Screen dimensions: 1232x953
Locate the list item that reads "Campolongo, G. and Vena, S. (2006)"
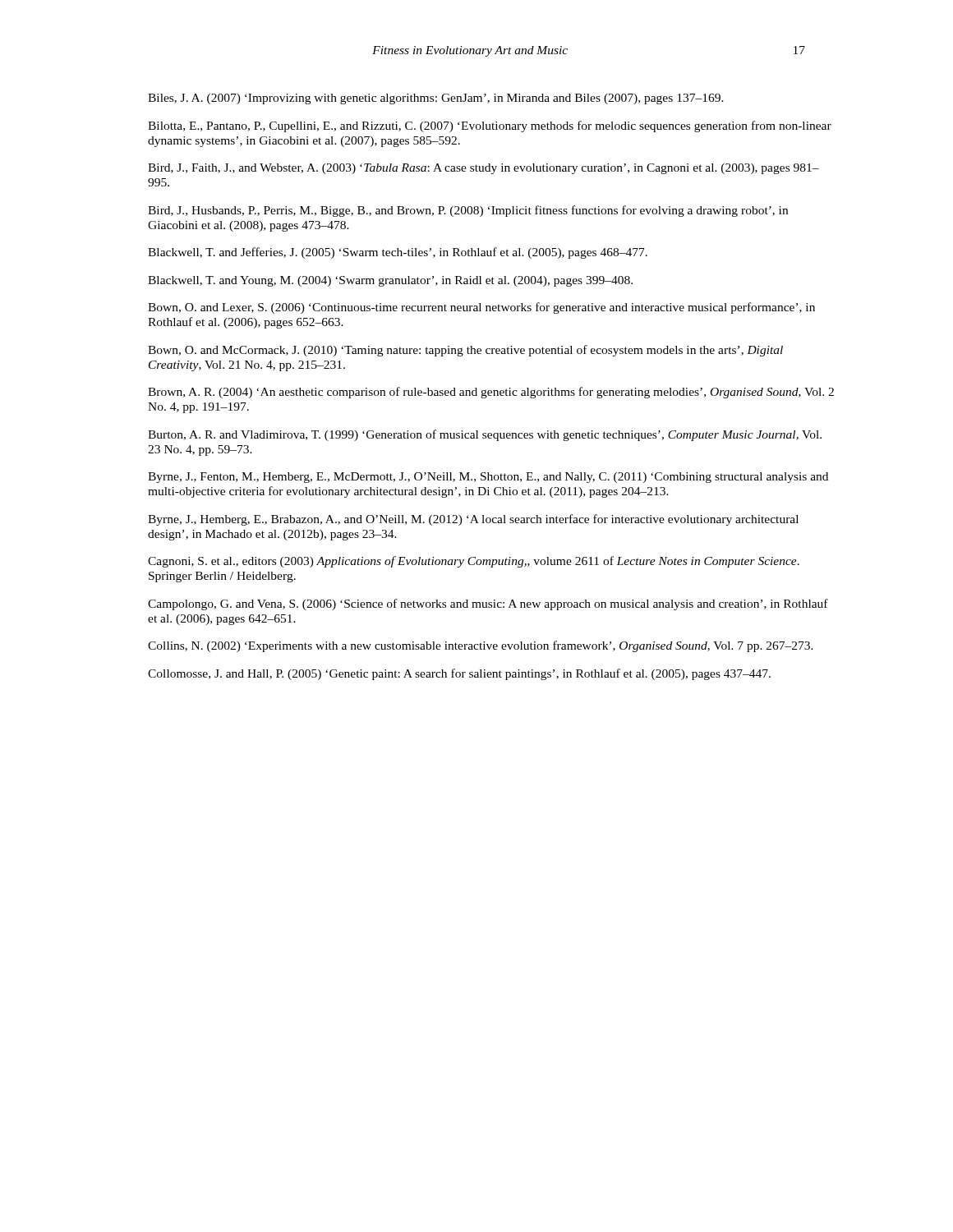(493, 611)
